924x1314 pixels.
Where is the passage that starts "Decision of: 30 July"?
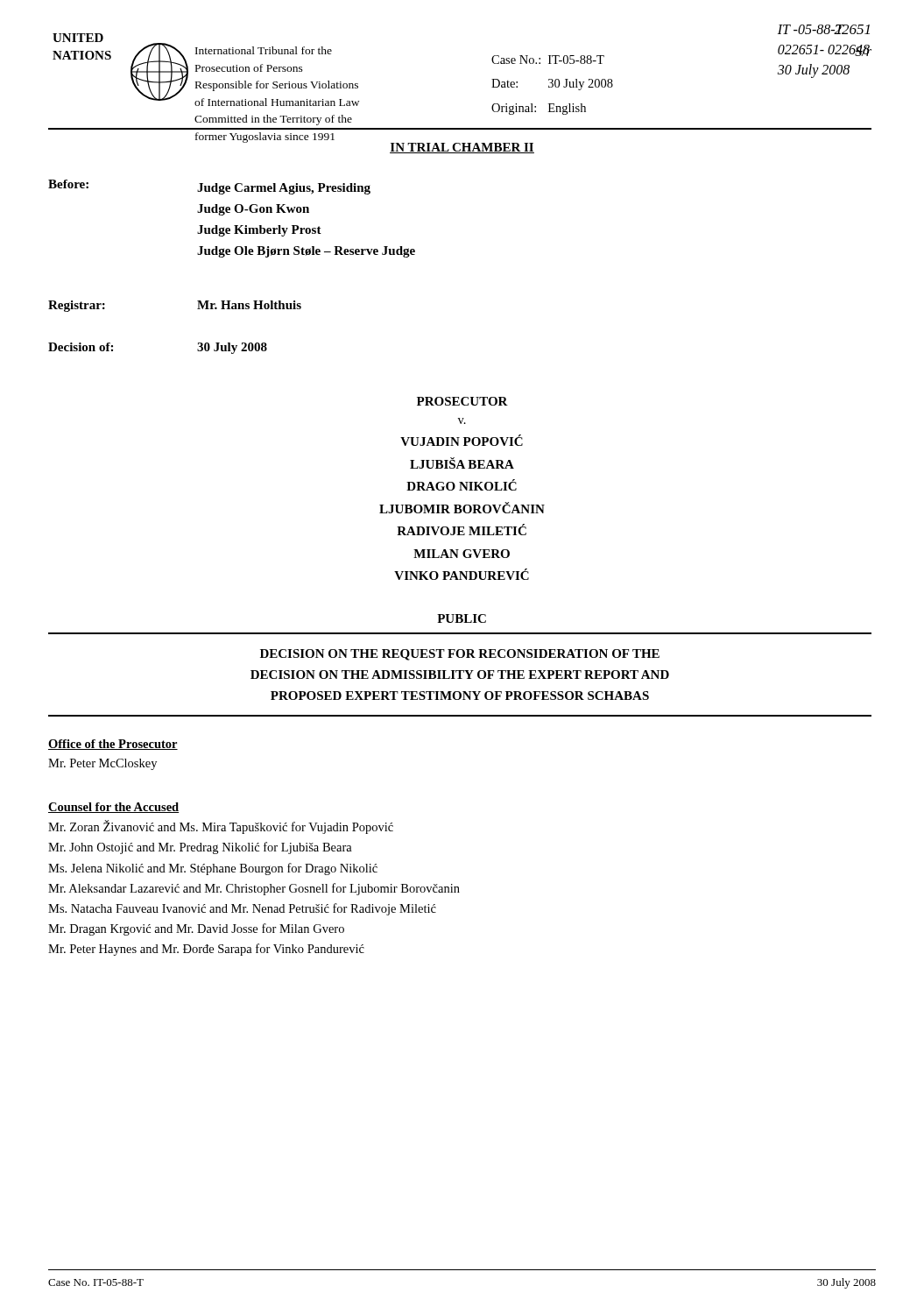84,348
